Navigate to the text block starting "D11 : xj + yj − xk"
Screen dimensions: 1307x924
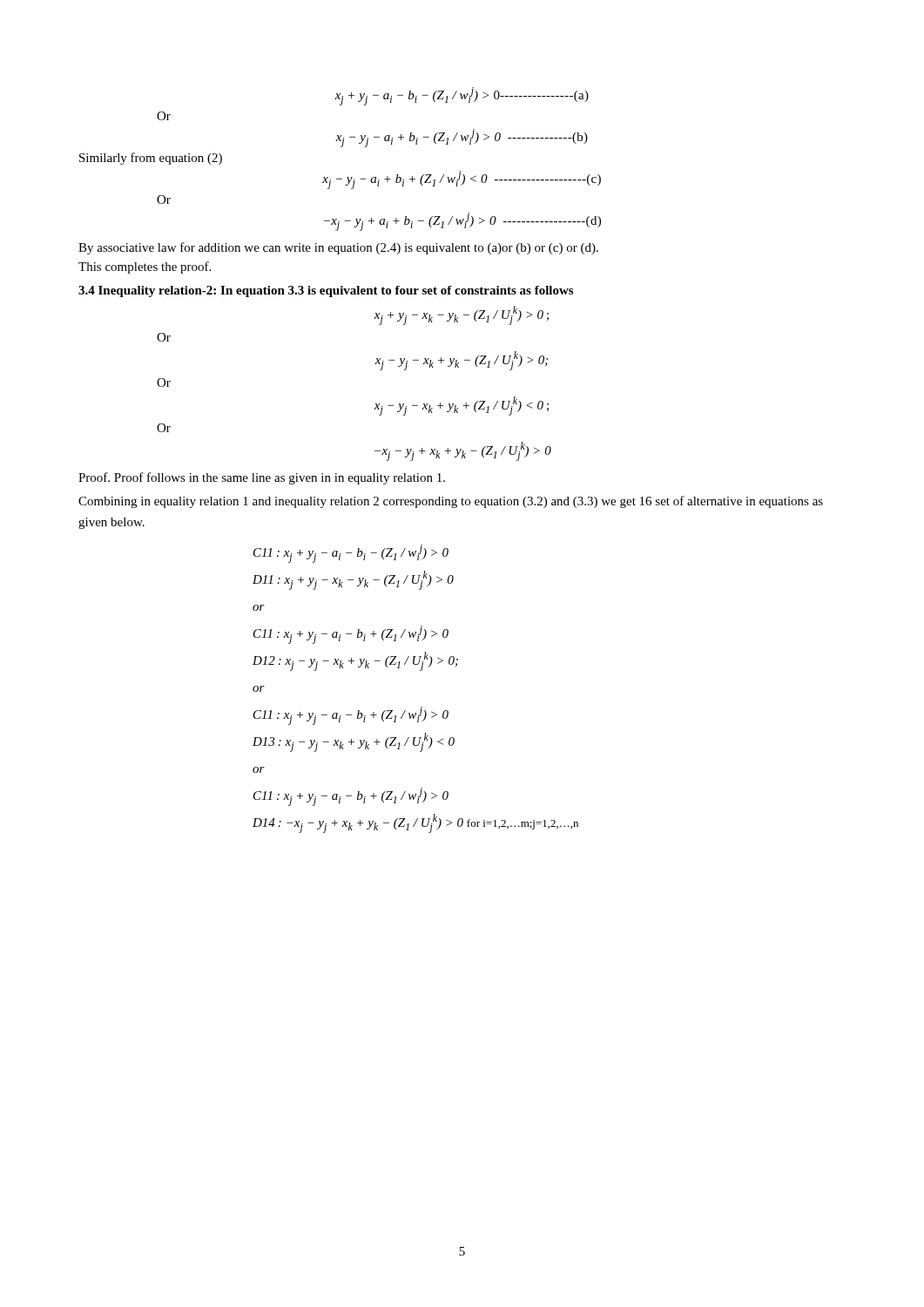click(353, 580)
